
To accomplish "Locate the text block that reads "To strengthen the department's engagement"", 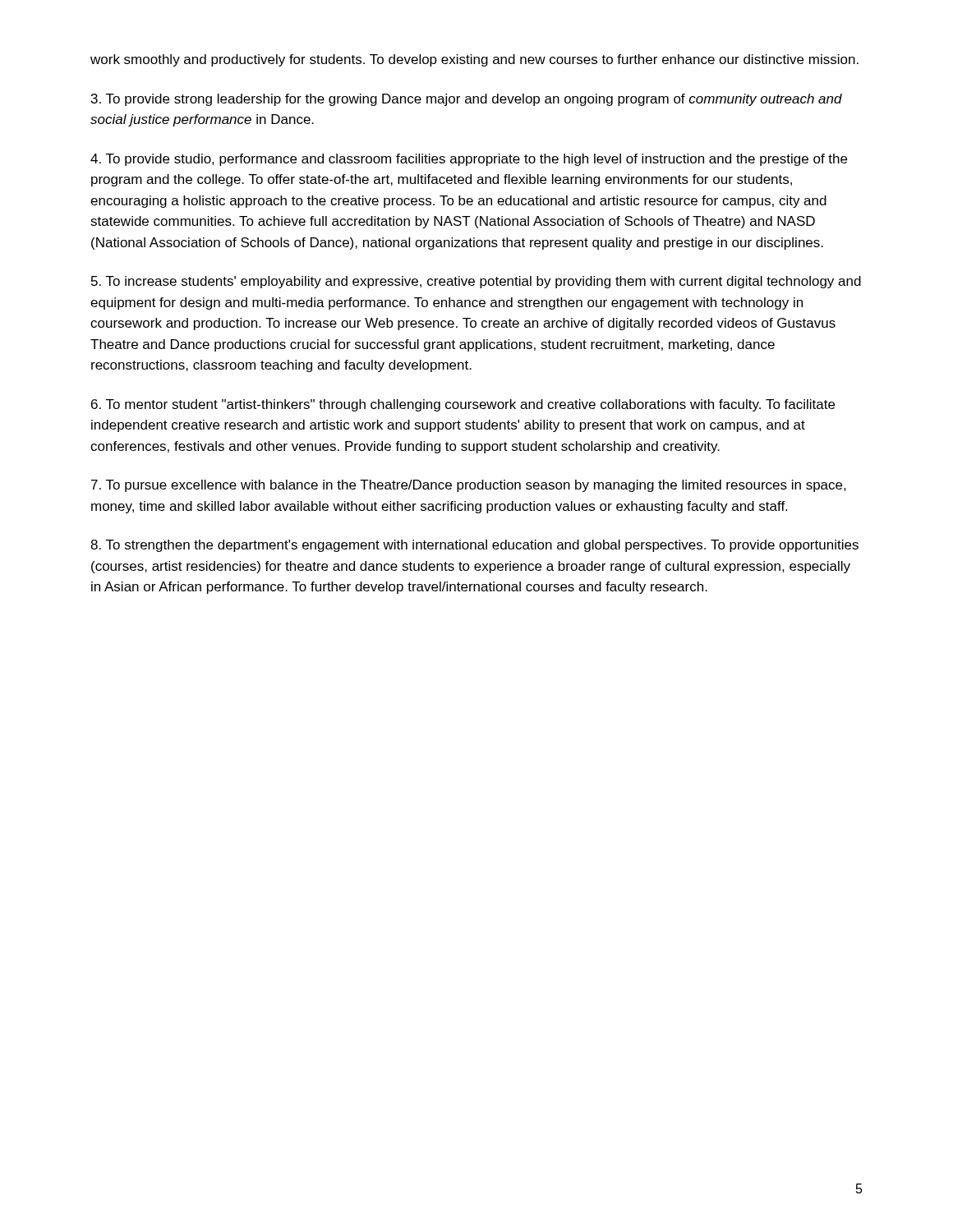I will coord(475,566).
